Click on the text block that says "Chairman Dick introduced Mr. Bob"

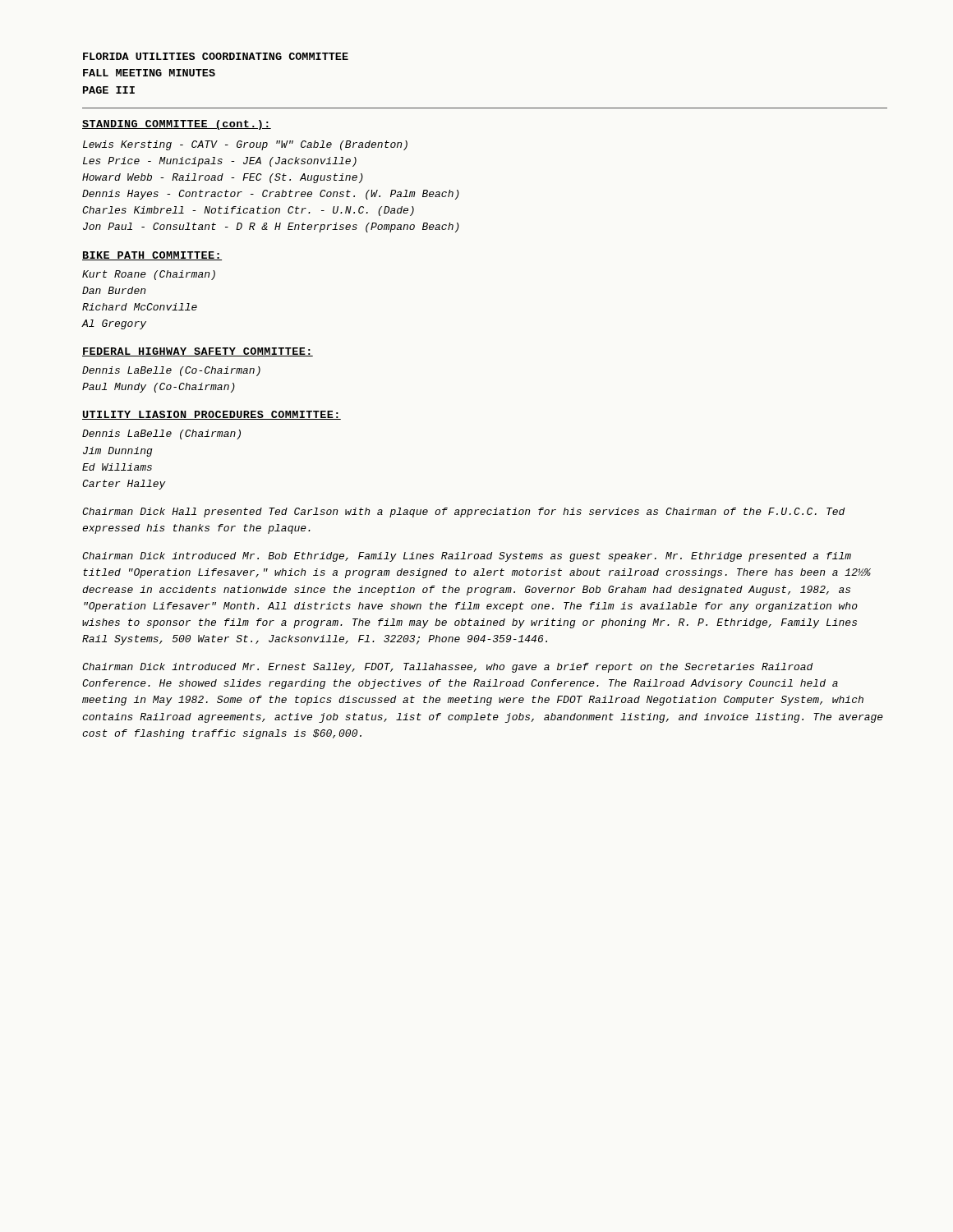coord(476,598)
